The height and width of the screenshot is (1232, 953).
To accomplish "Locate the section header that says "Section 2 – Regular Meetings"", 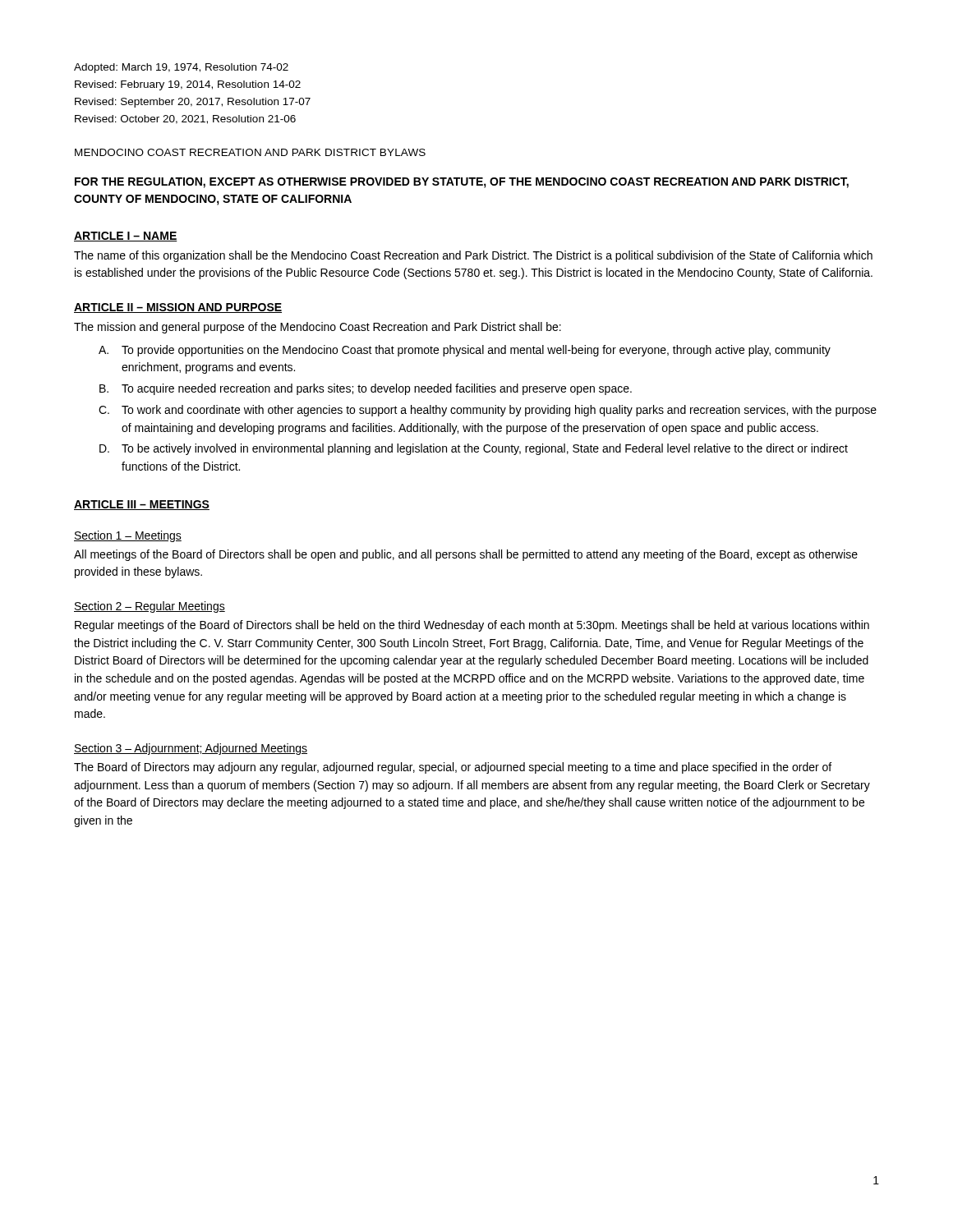I will tap(149, 606).
